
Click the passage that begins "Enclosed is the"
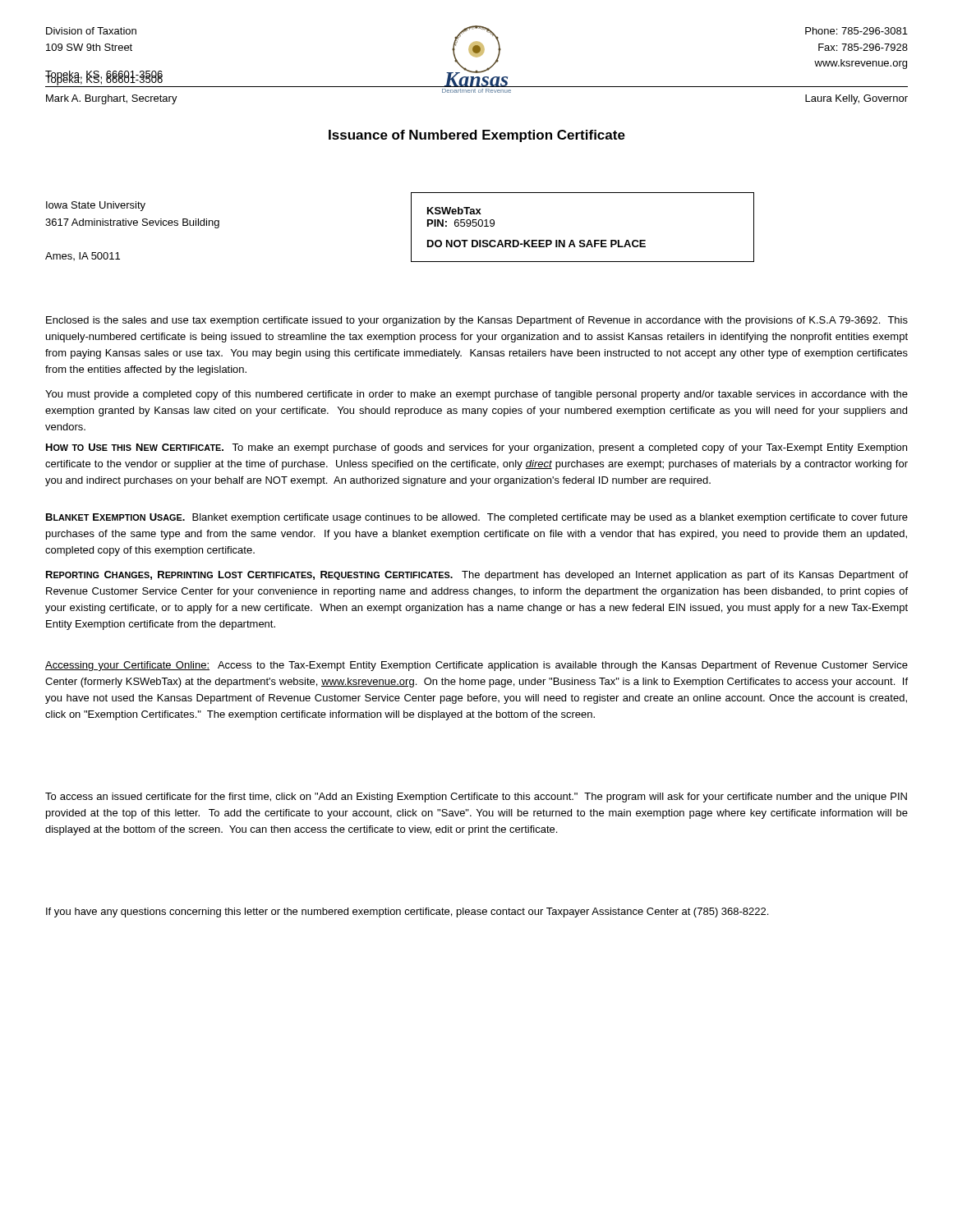[x=476, y=345]
